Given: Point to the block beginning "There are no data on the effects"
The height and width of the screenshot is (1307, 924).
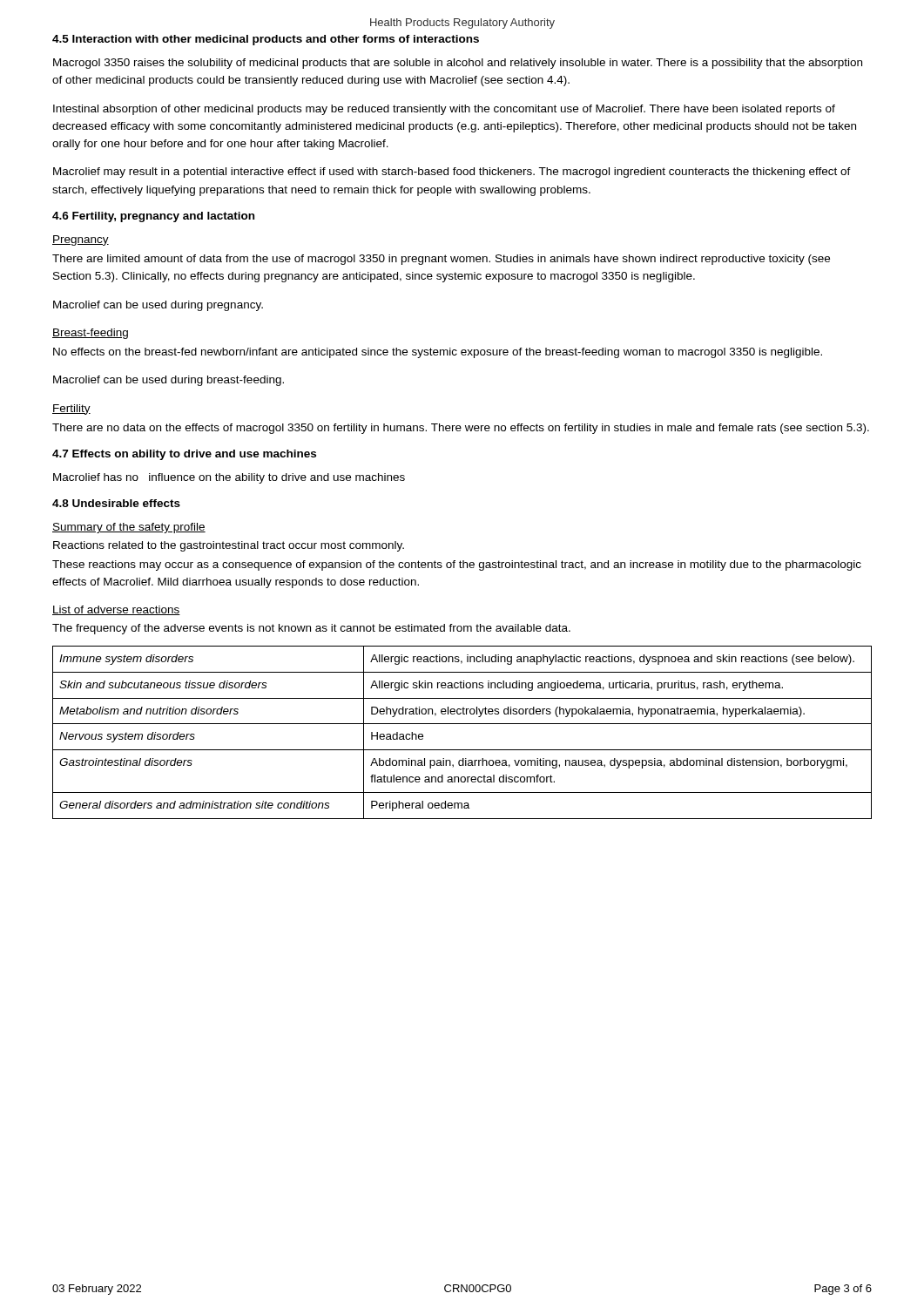Looking at the screenshot, I should (461, 427).
